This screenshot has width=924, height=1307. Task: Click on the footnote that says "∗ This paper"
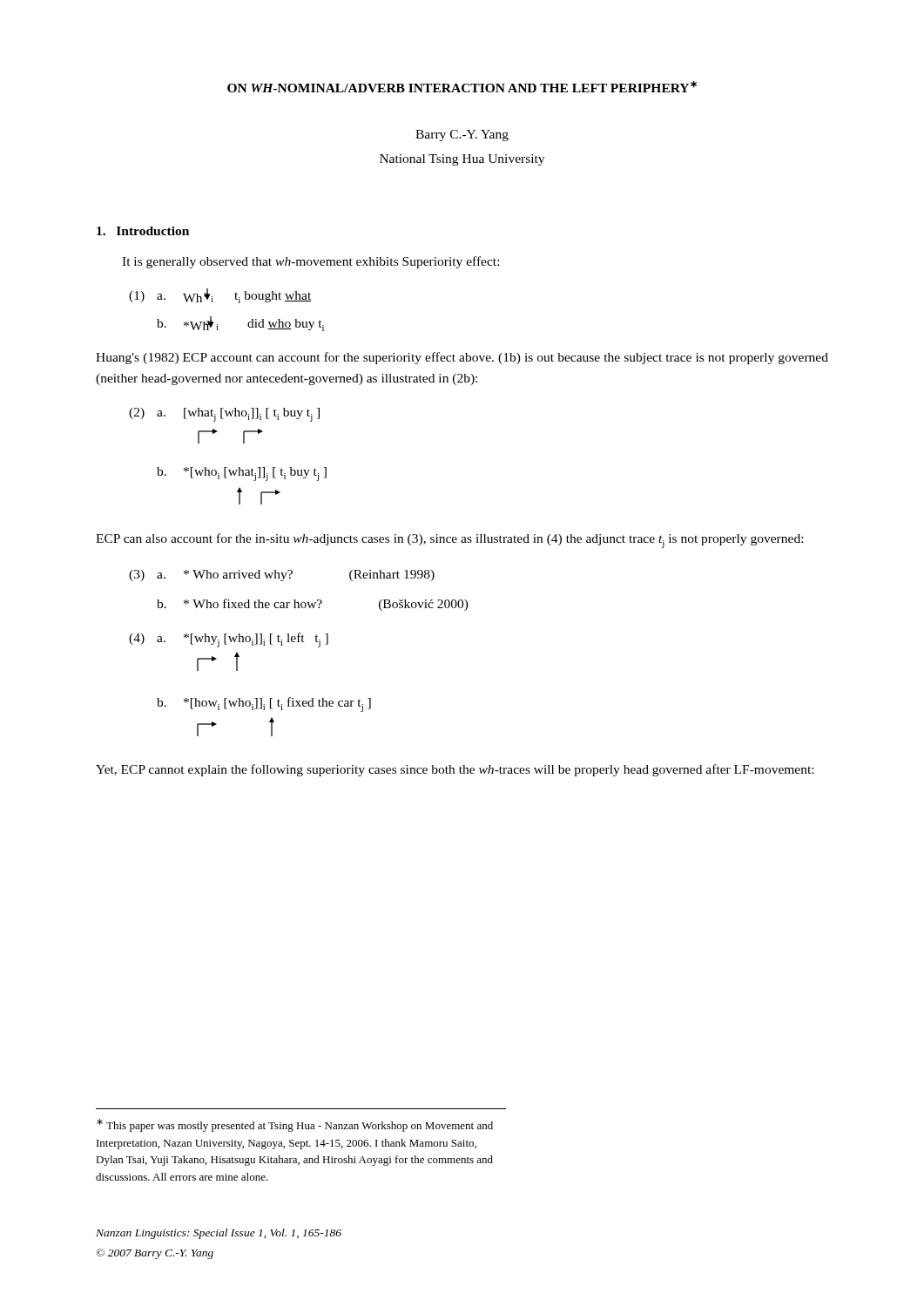point(294,1149)
